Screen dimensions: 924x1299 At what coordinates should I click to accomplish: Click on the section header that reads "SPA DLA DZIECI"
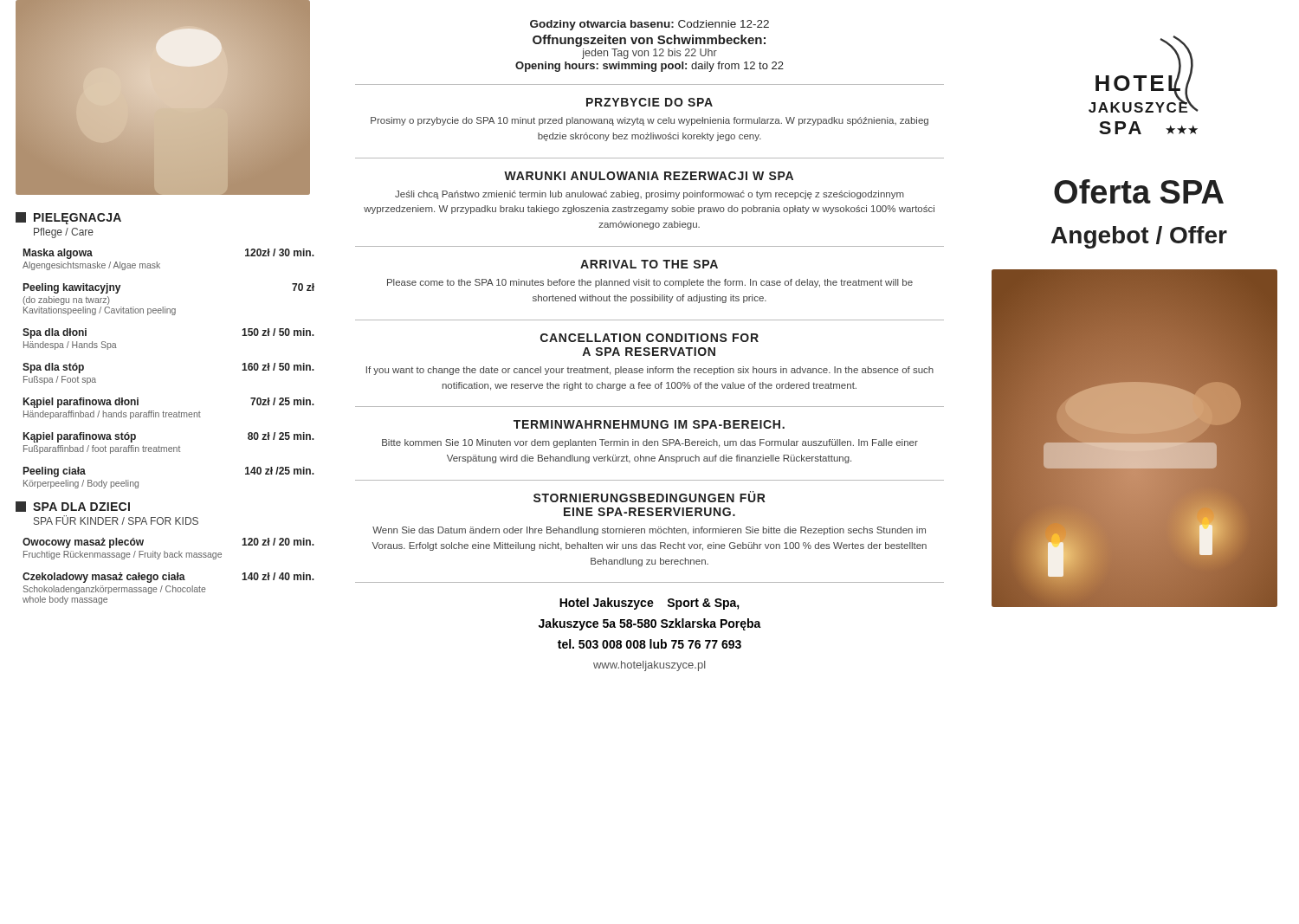pos(73,507)
